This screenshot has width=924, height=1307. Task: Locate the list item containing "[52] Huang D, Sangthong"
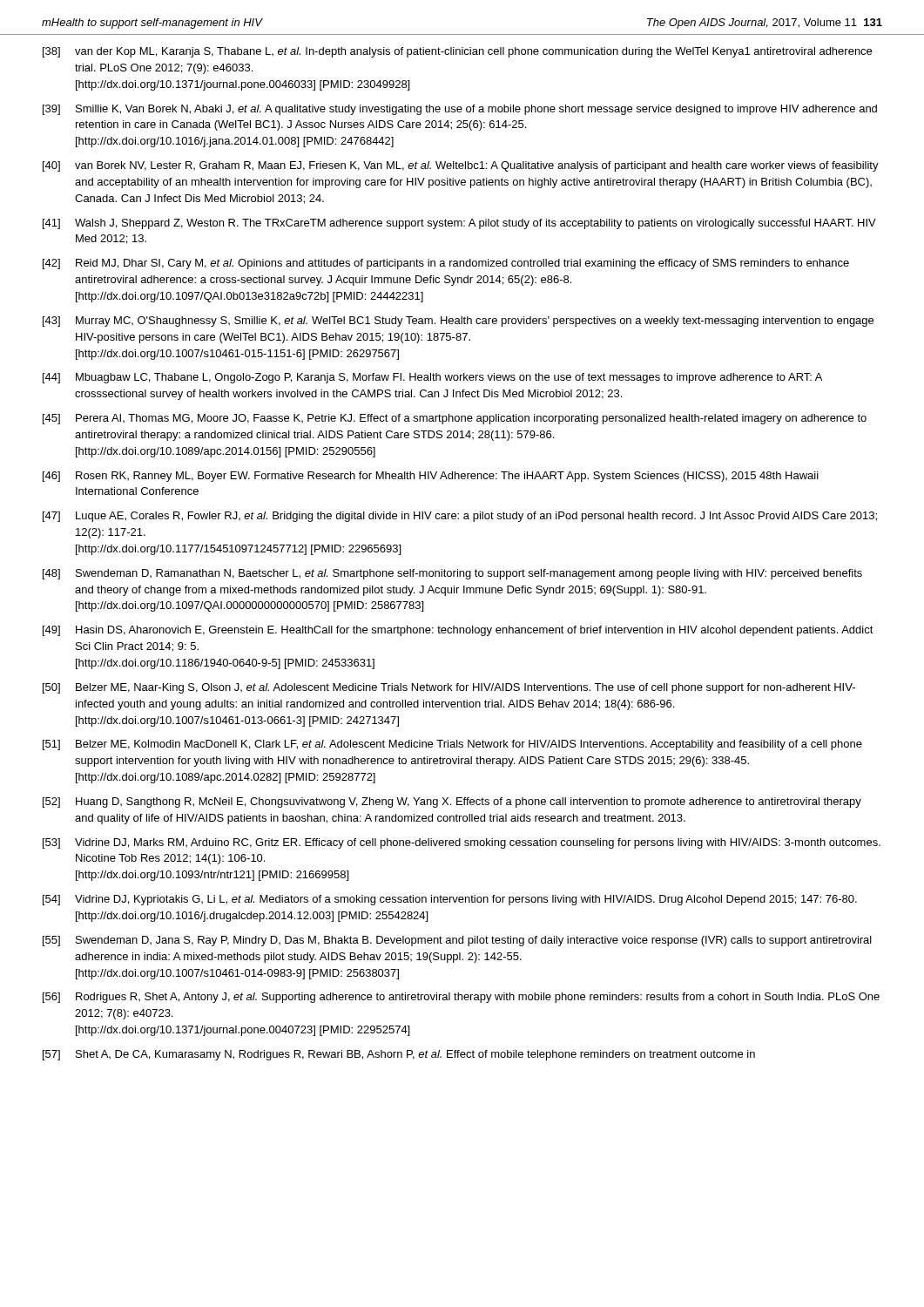coord(462,810)
